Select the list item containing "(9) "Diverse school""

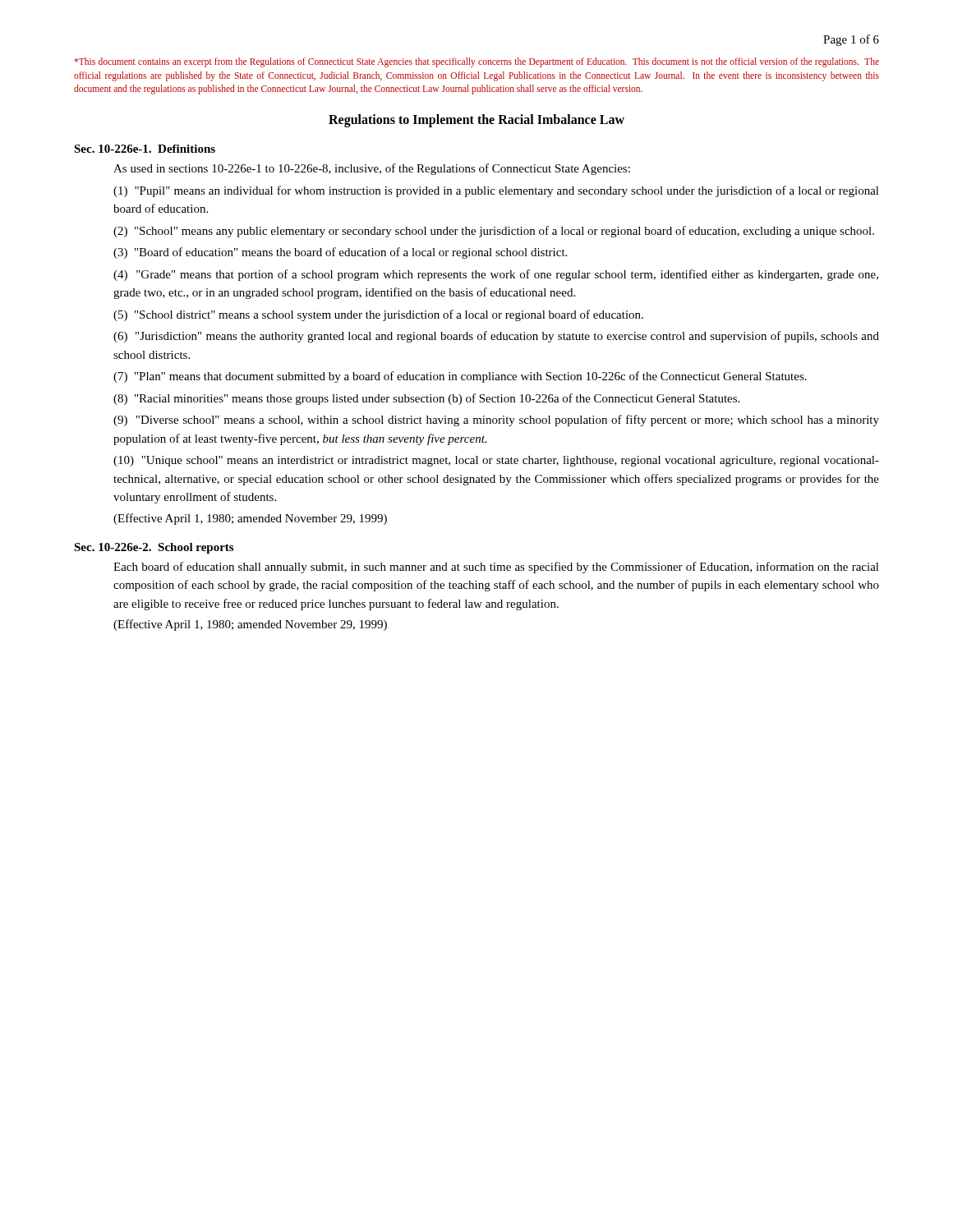pyautogui.click(x=496, y=429)
